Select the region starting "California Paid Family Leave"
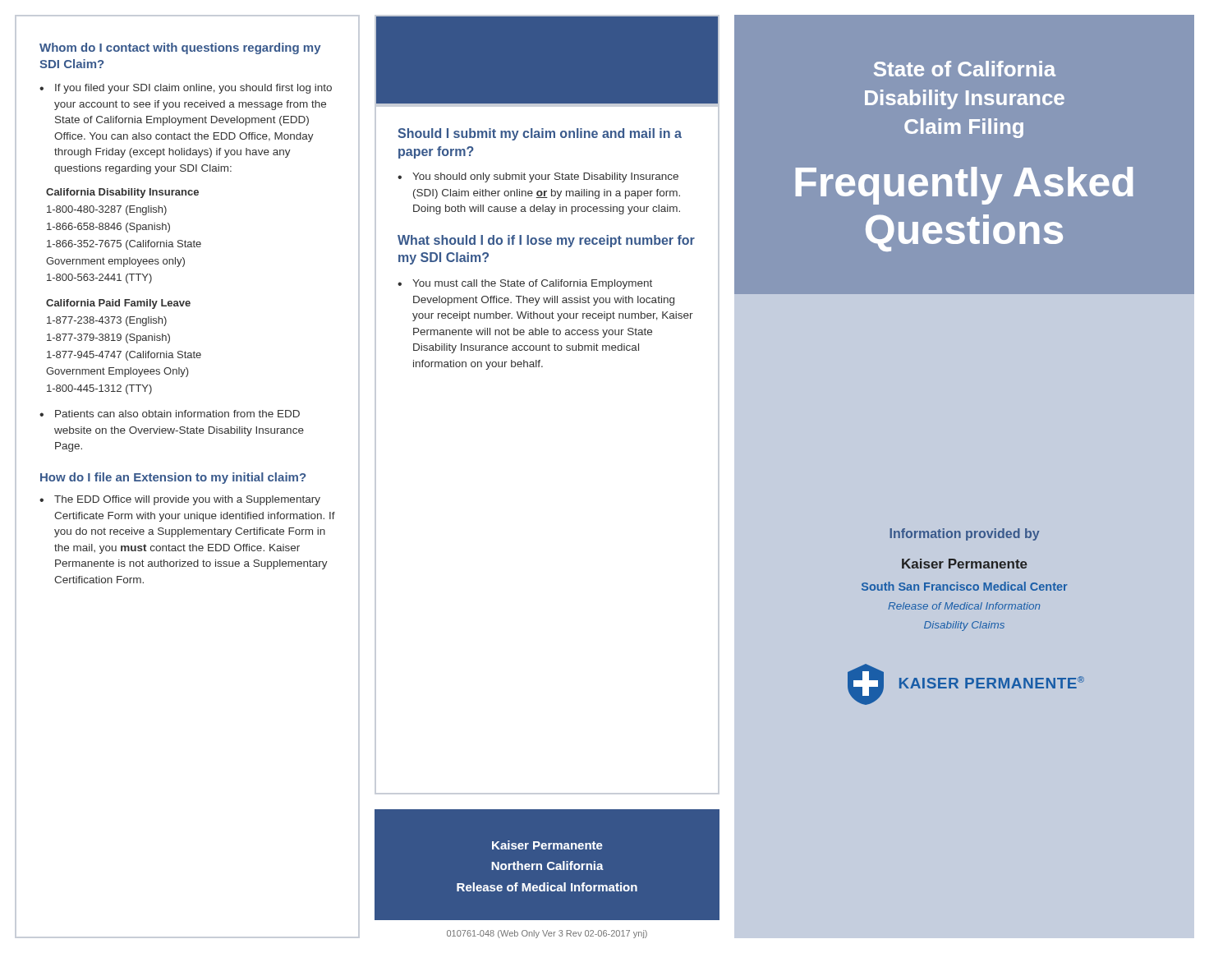 [x=191, y=346]
